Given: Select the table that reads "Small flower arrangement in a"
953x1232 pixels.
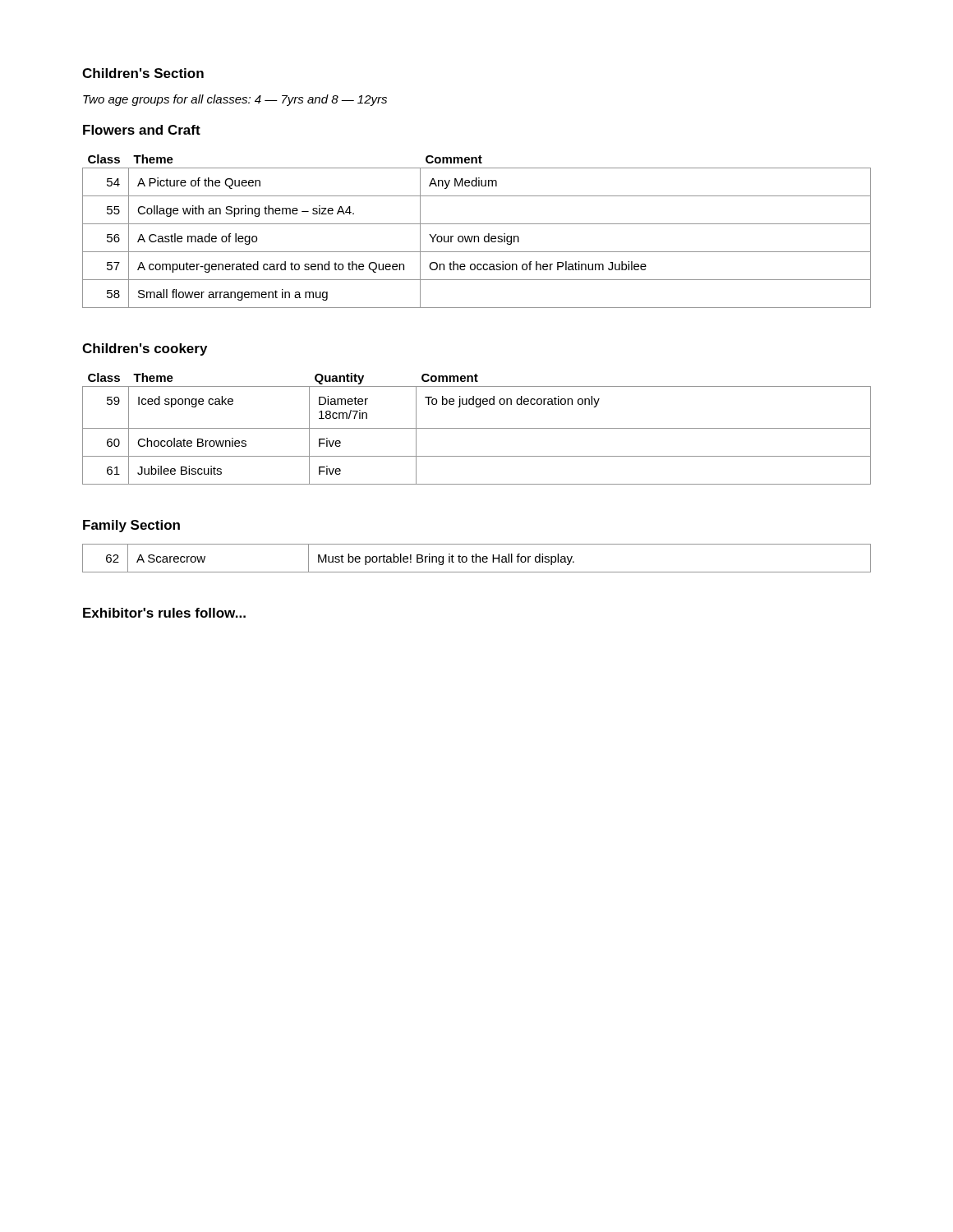Looking at the screenshot, I should click(476, 228).
